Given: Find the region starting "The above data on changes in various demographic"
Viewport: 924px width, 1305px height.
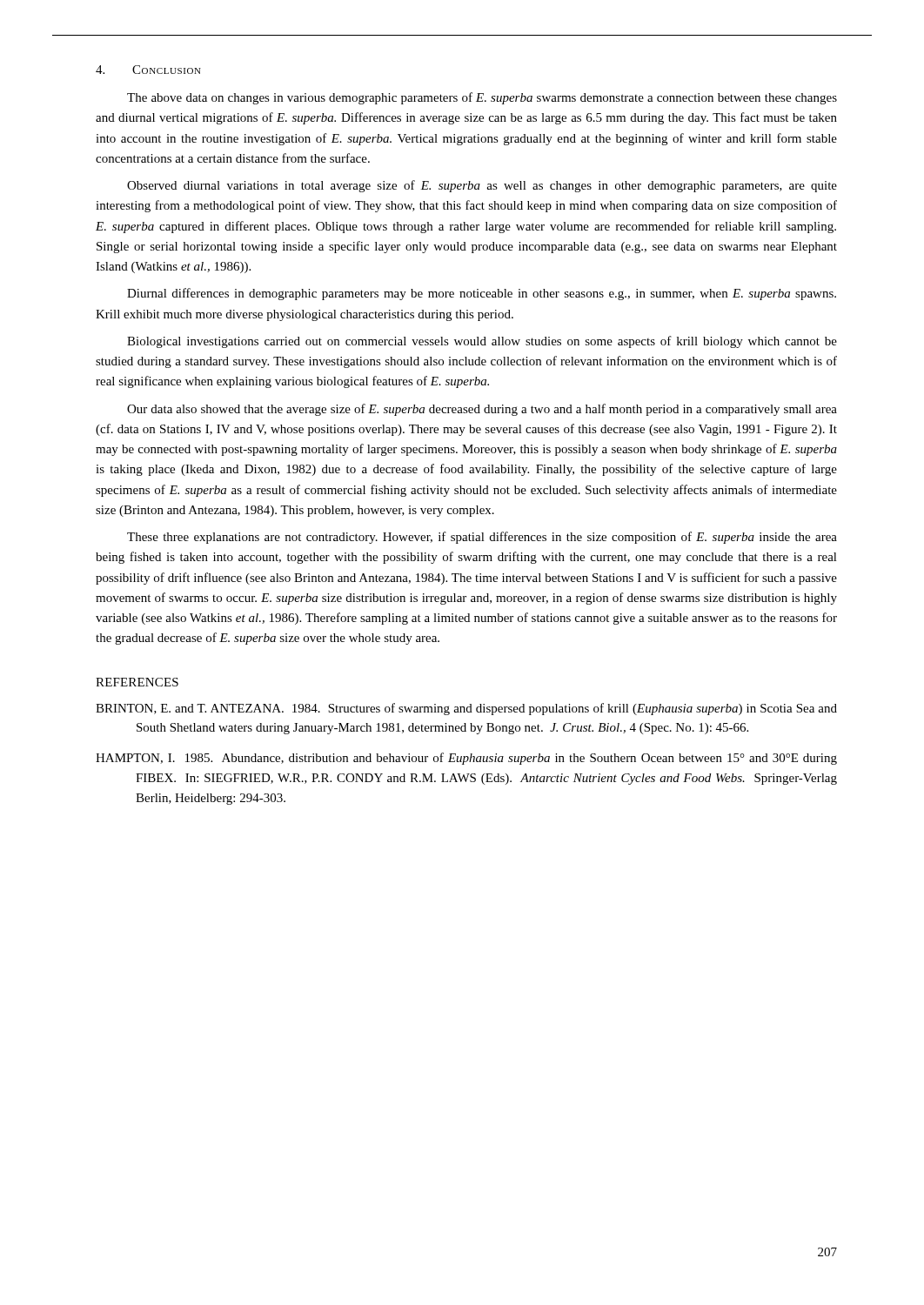Looking at the screenshot, I should (x=466, y=128).
